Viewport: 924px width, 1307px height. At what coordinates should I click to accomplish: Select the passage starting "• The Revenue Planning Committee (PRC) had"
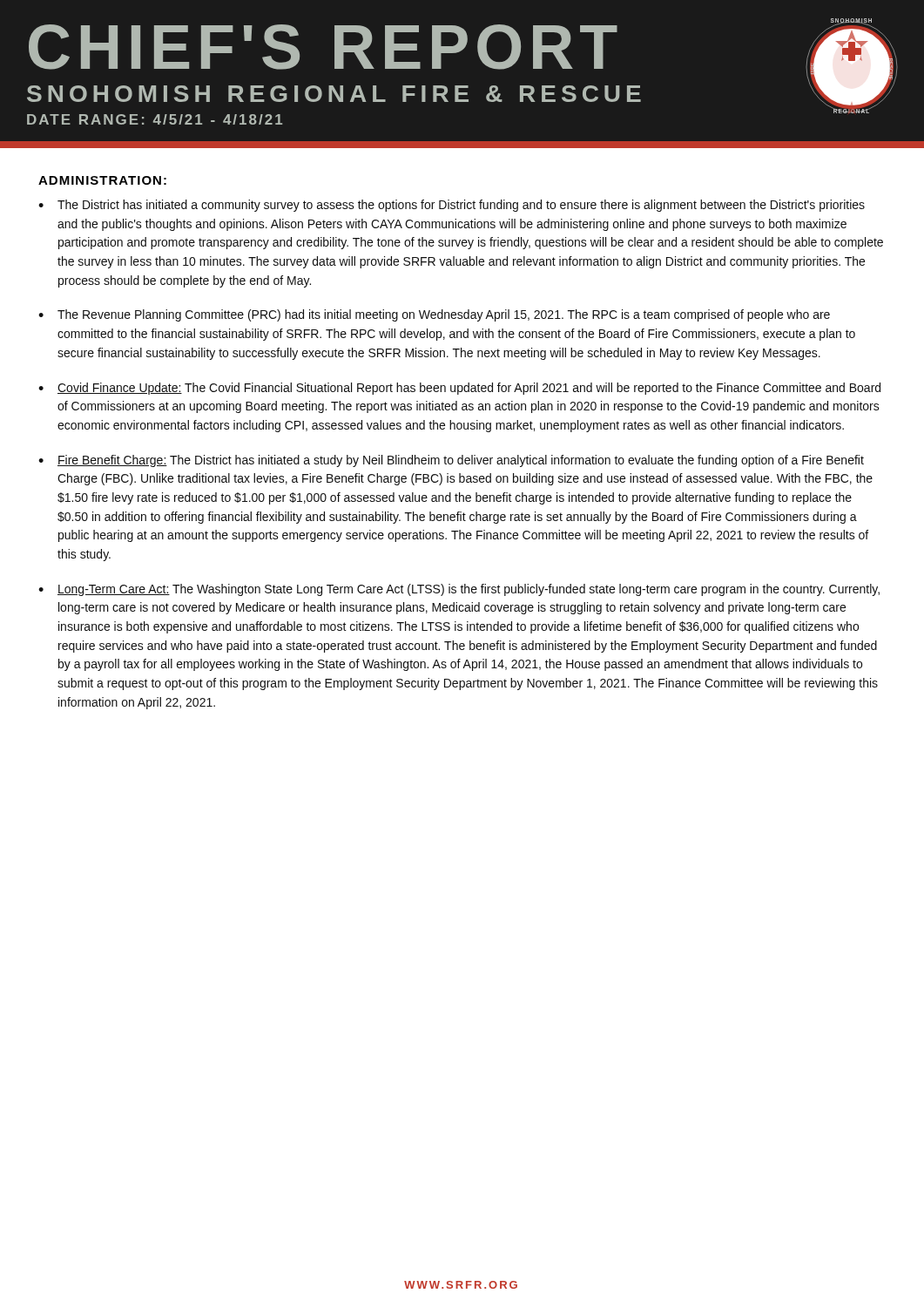click(x=462, y=335)
